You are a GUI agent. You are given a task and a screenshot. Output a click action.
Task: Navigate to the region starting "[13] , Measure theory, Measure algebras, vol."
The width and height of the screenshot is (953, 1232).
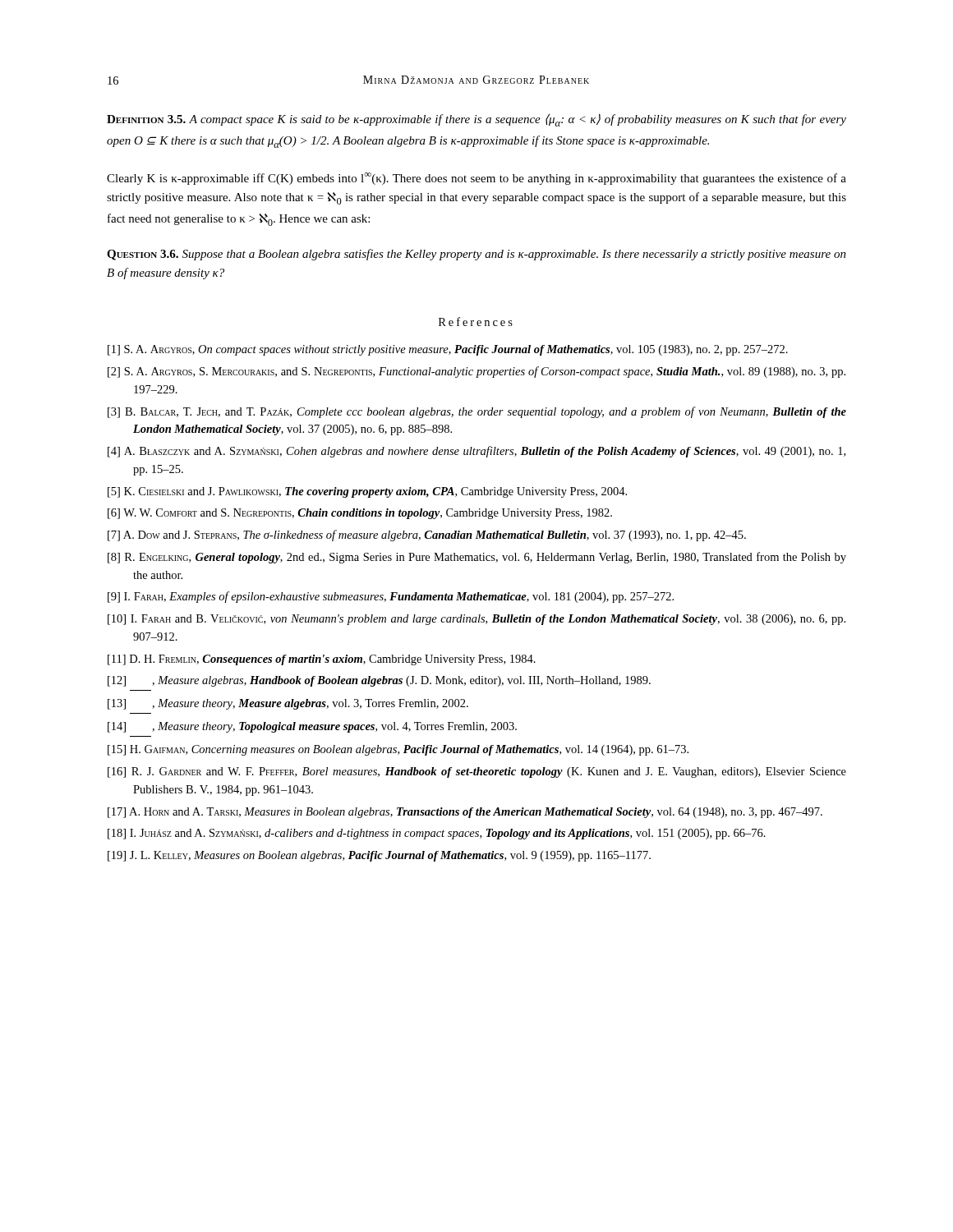[288, 705]
